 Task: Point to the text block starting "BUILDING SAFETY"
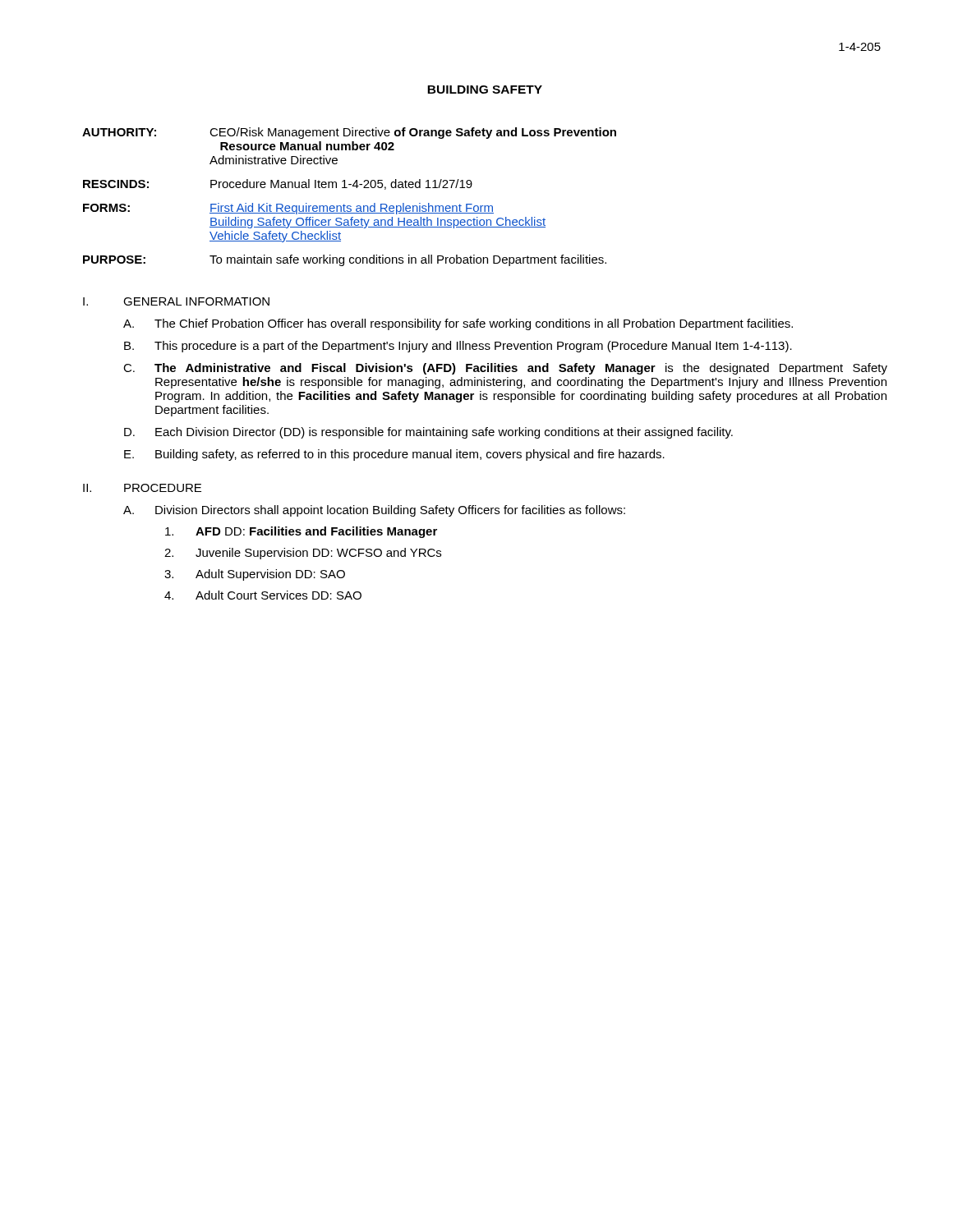click(x=485, y=89)
